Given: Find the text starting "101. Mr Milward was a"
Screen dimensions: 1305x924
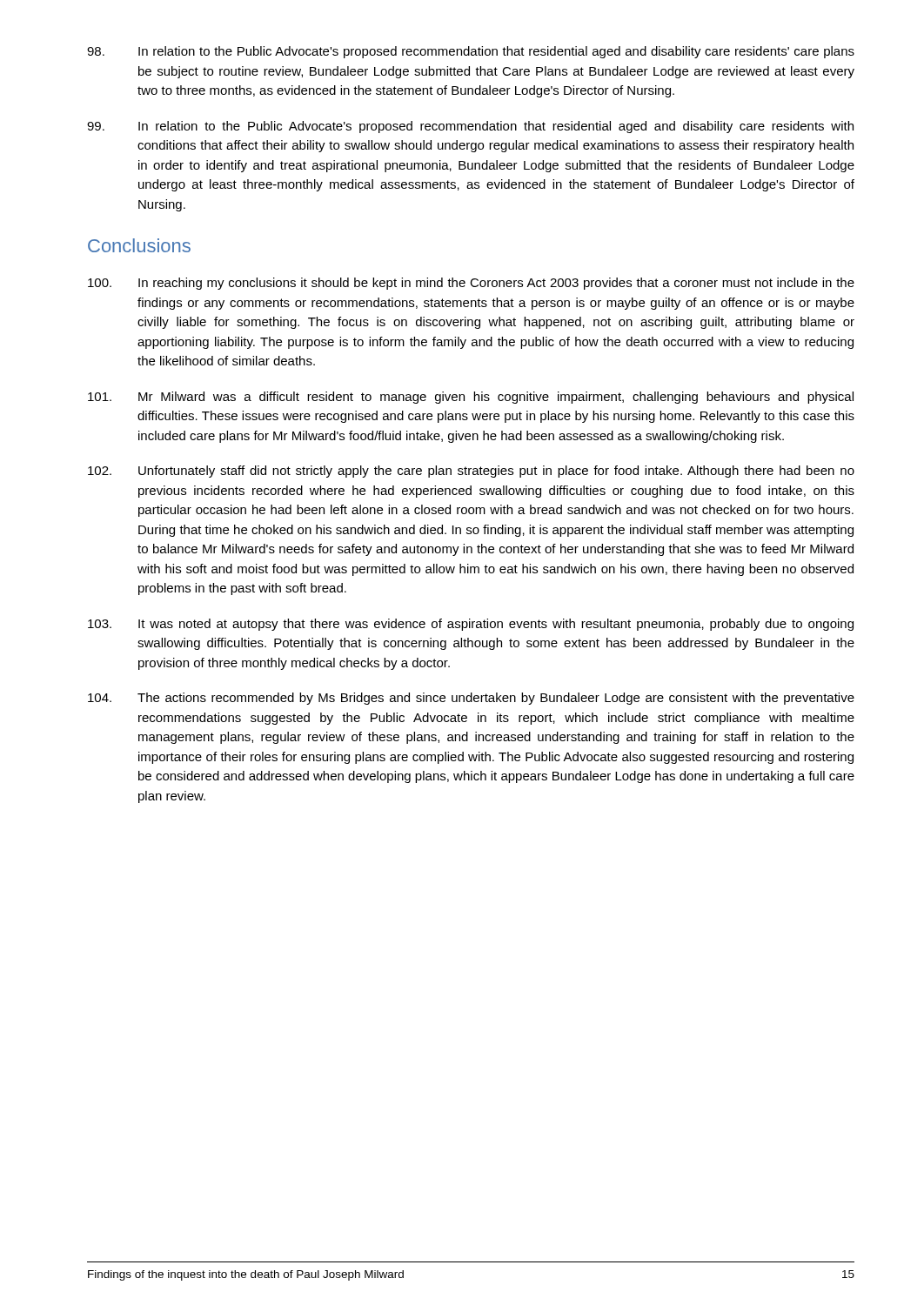Looking at the screenshot, I should (471, 416).
